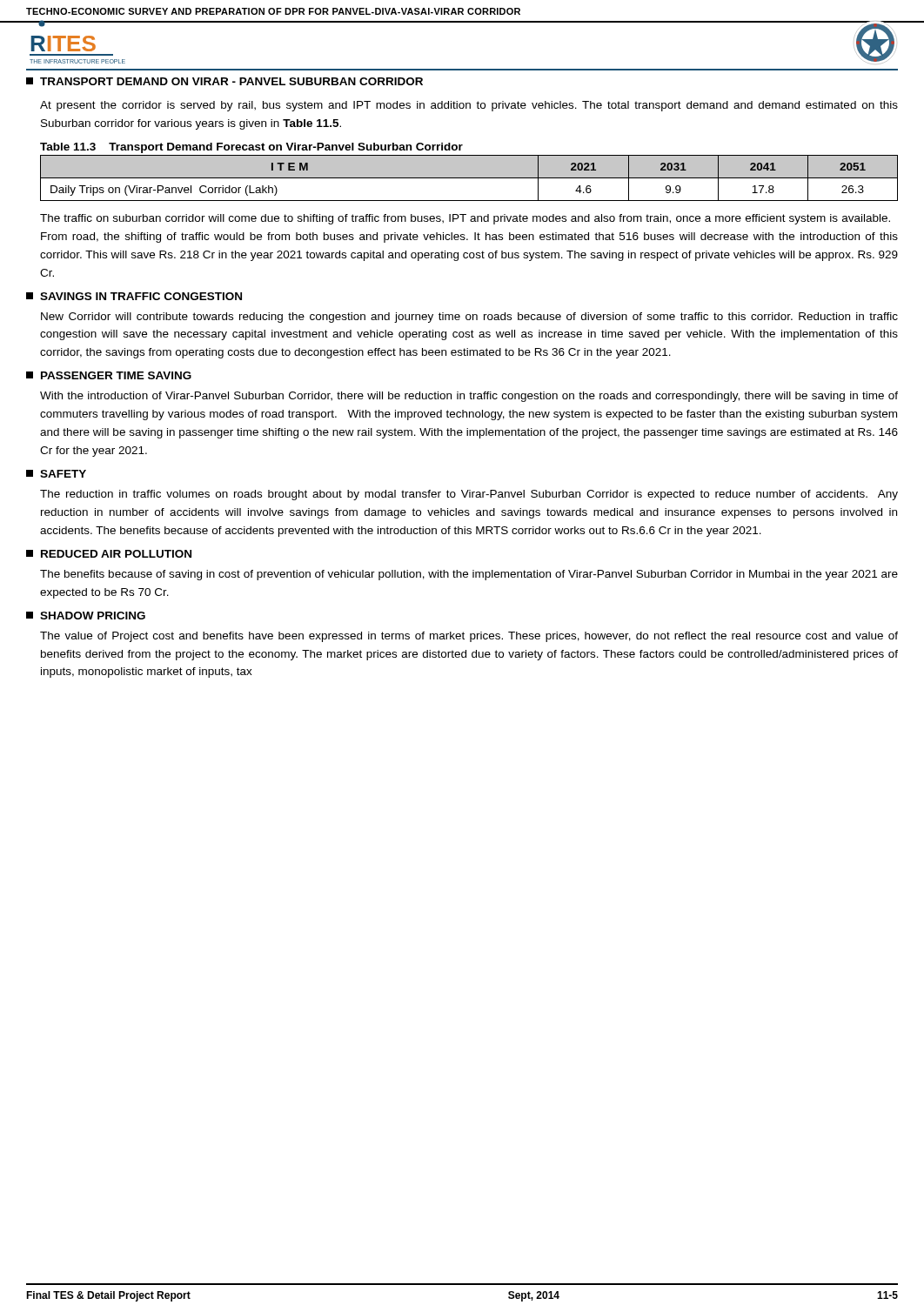Image resolution: width=924 pixels, height=1305 pixels.
Task: Find the element starting "The benefits because of saving in cost of"
Action: 469,583
